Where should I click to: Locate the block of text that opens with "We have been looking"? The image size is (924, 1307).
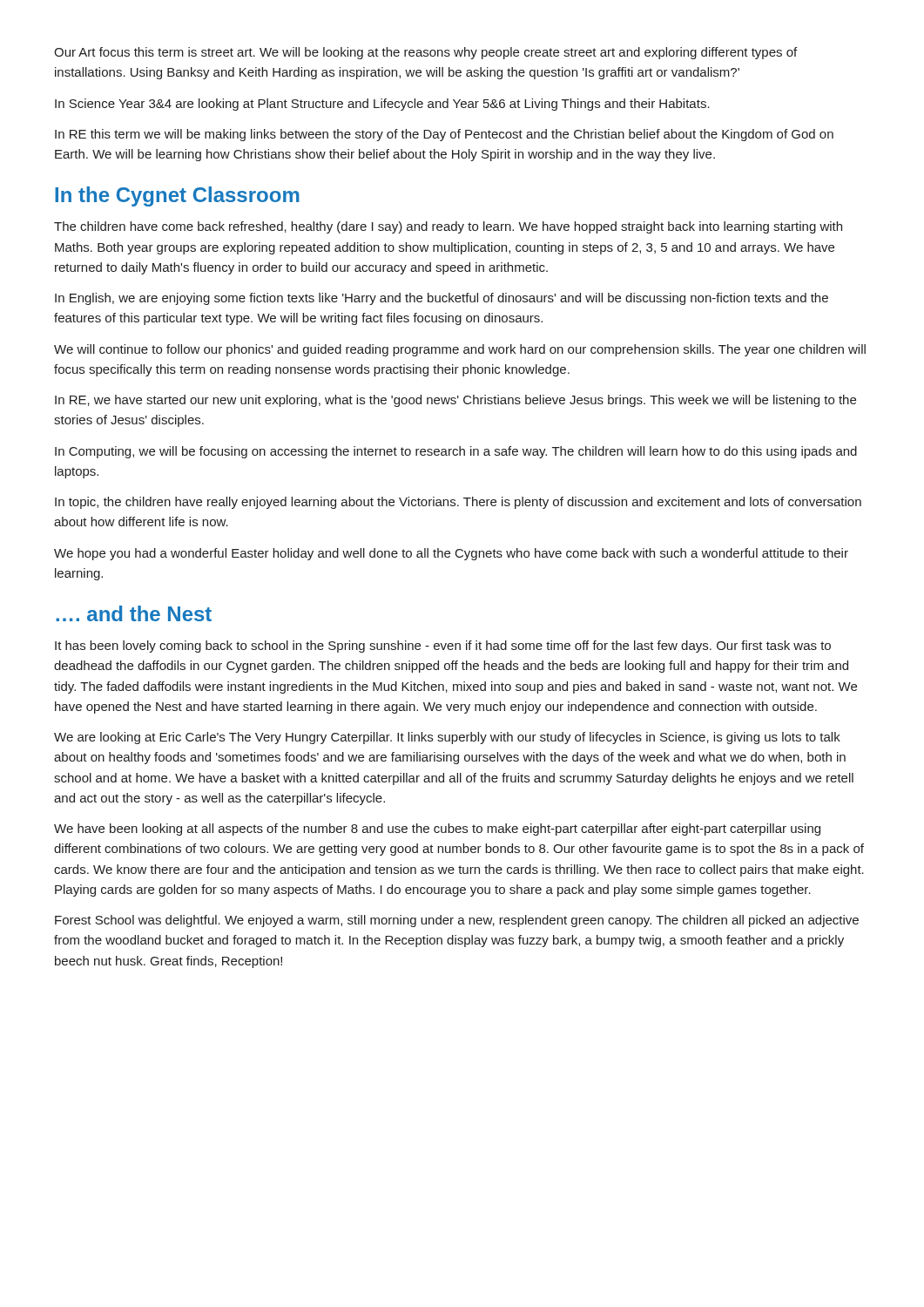(459, 859)
